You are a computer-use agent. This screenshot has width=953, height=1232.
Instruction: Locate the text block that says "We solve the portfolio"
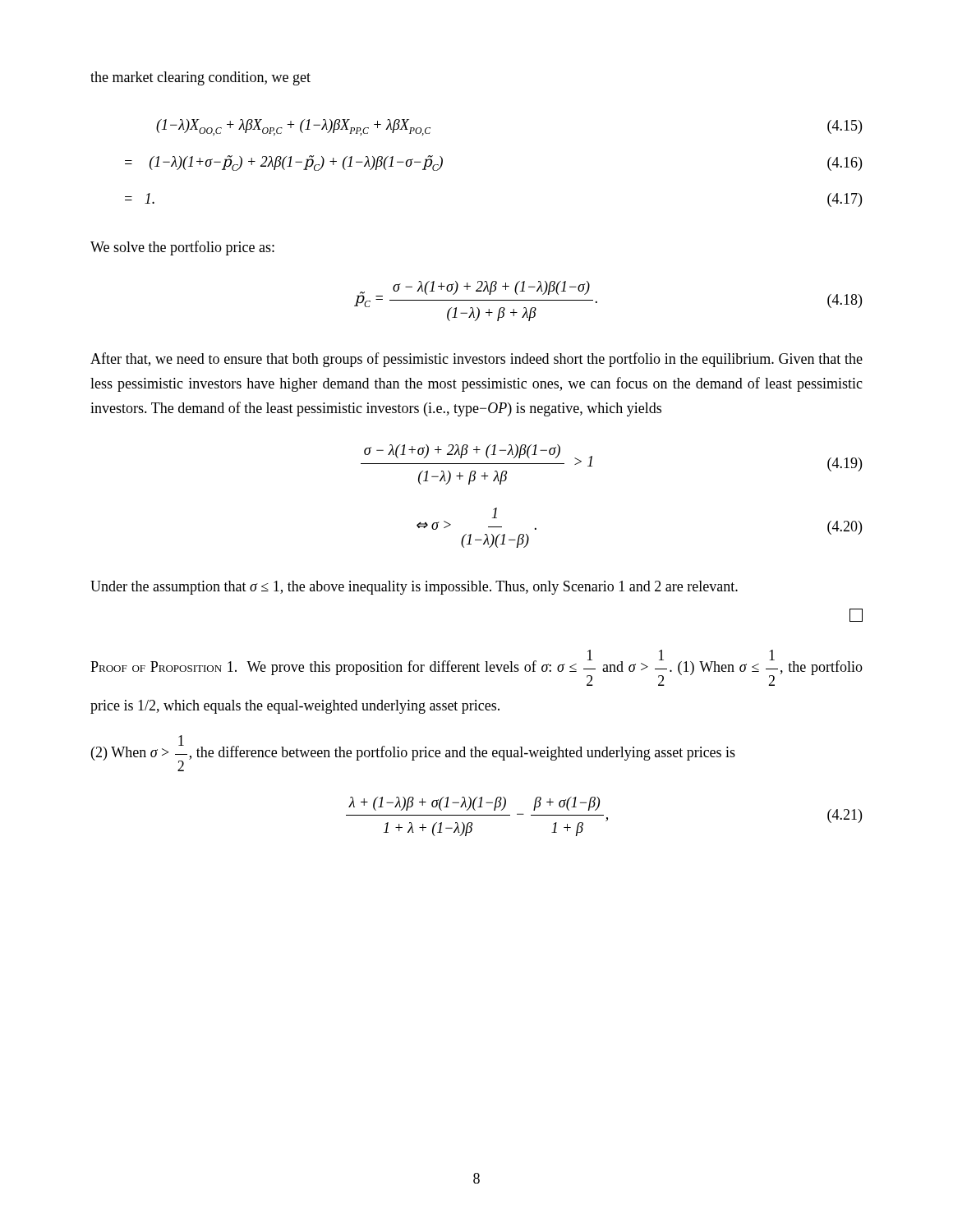(183, 247)
